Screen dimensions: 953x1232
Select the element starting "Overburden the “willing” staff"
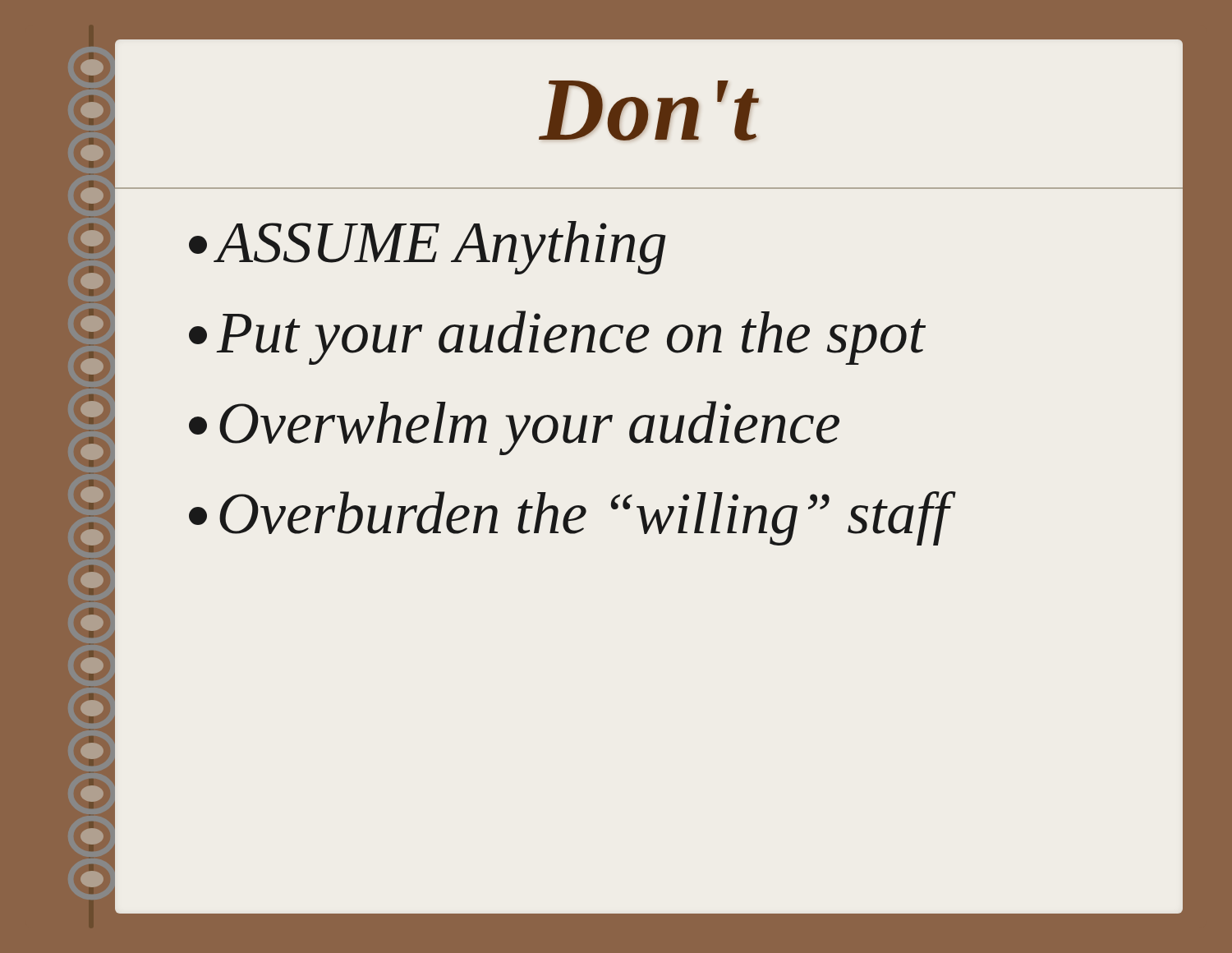(569, 513)
